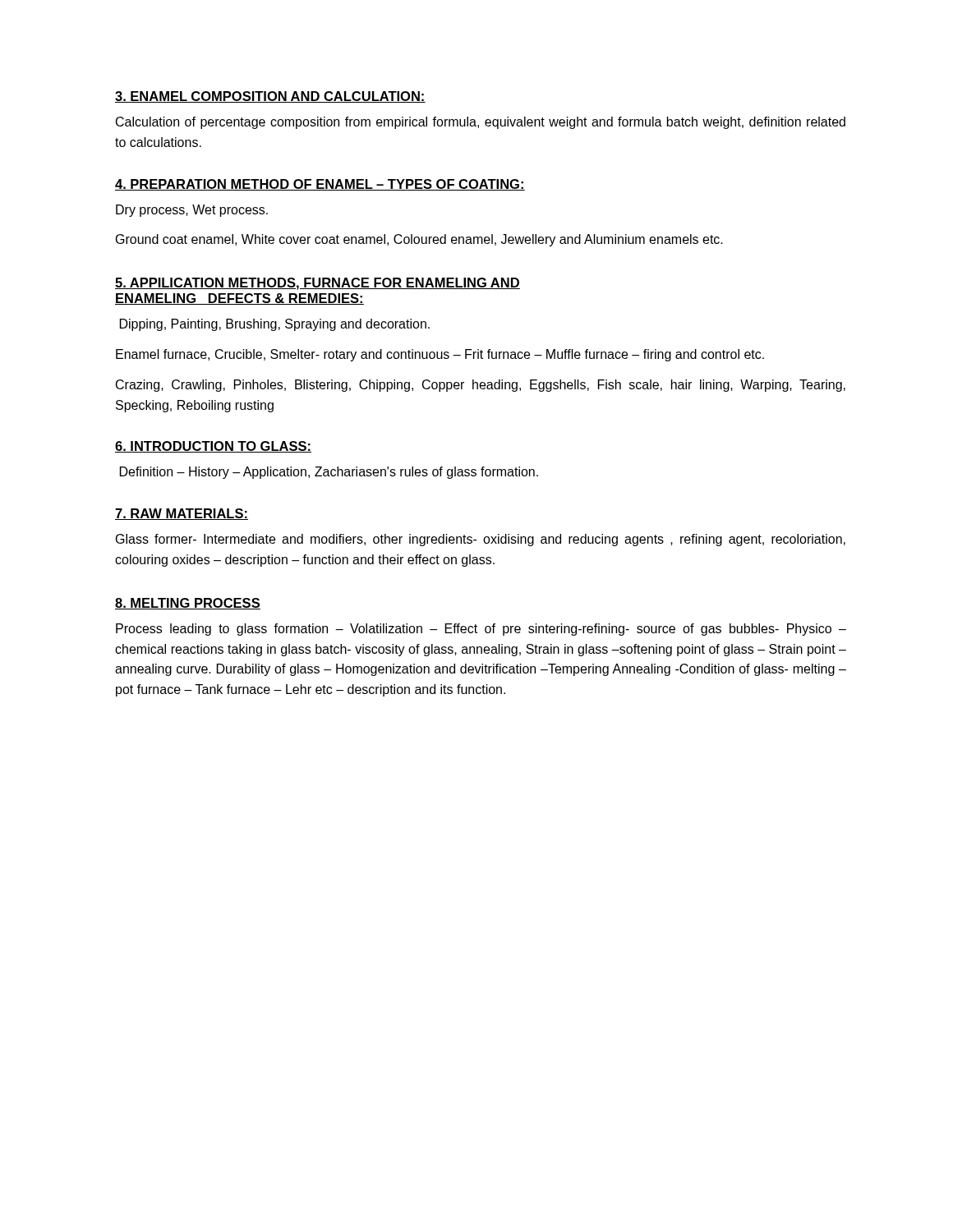Viewport: 953px width, 1232px height.
Task: Where does it say "3. ENAMEL COMPOSITION AND CALCULATION:"?
Action: pyautogui.click(x=270, y=96)
